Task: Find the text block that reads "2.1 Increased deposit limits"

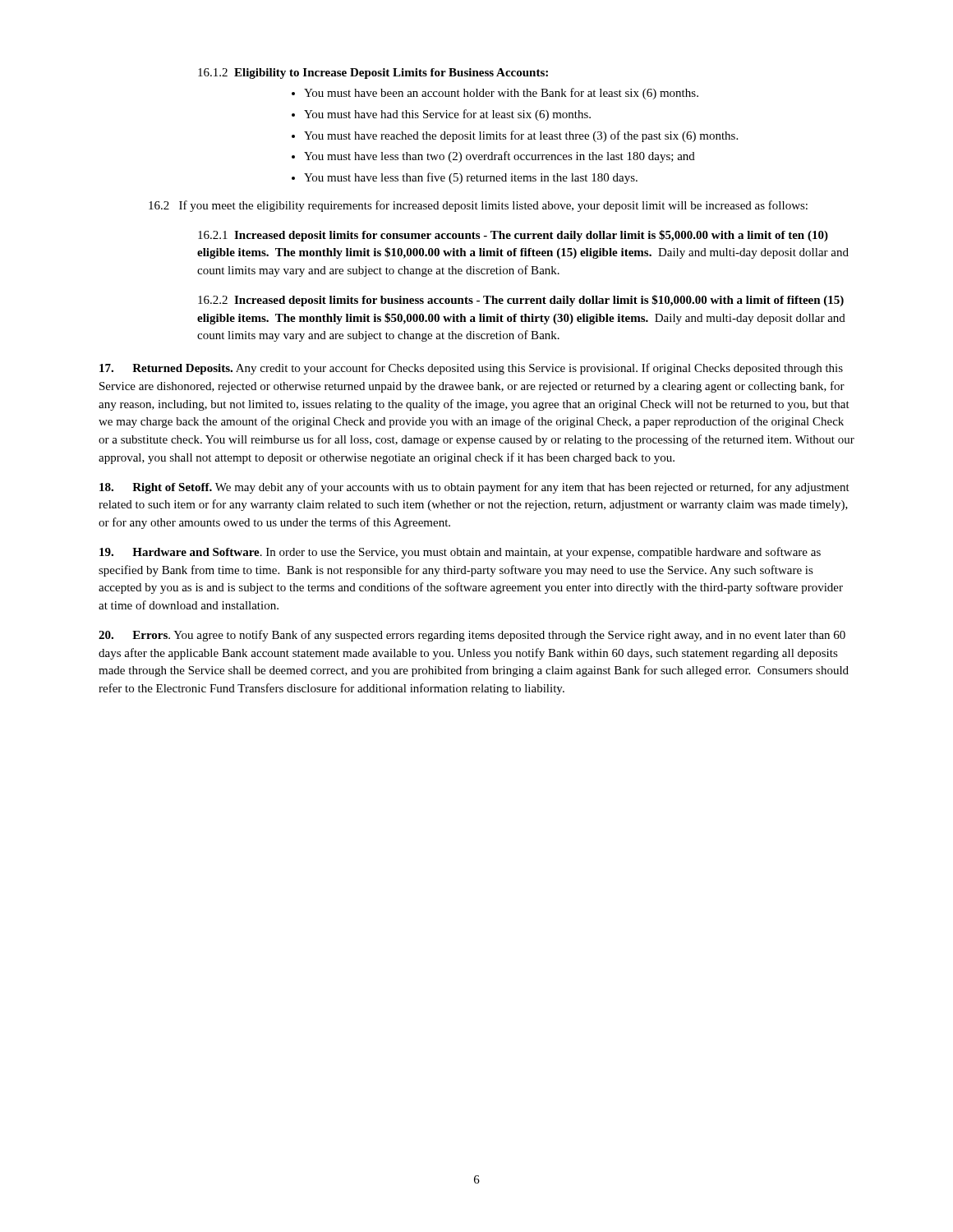Action: (526, 253)
